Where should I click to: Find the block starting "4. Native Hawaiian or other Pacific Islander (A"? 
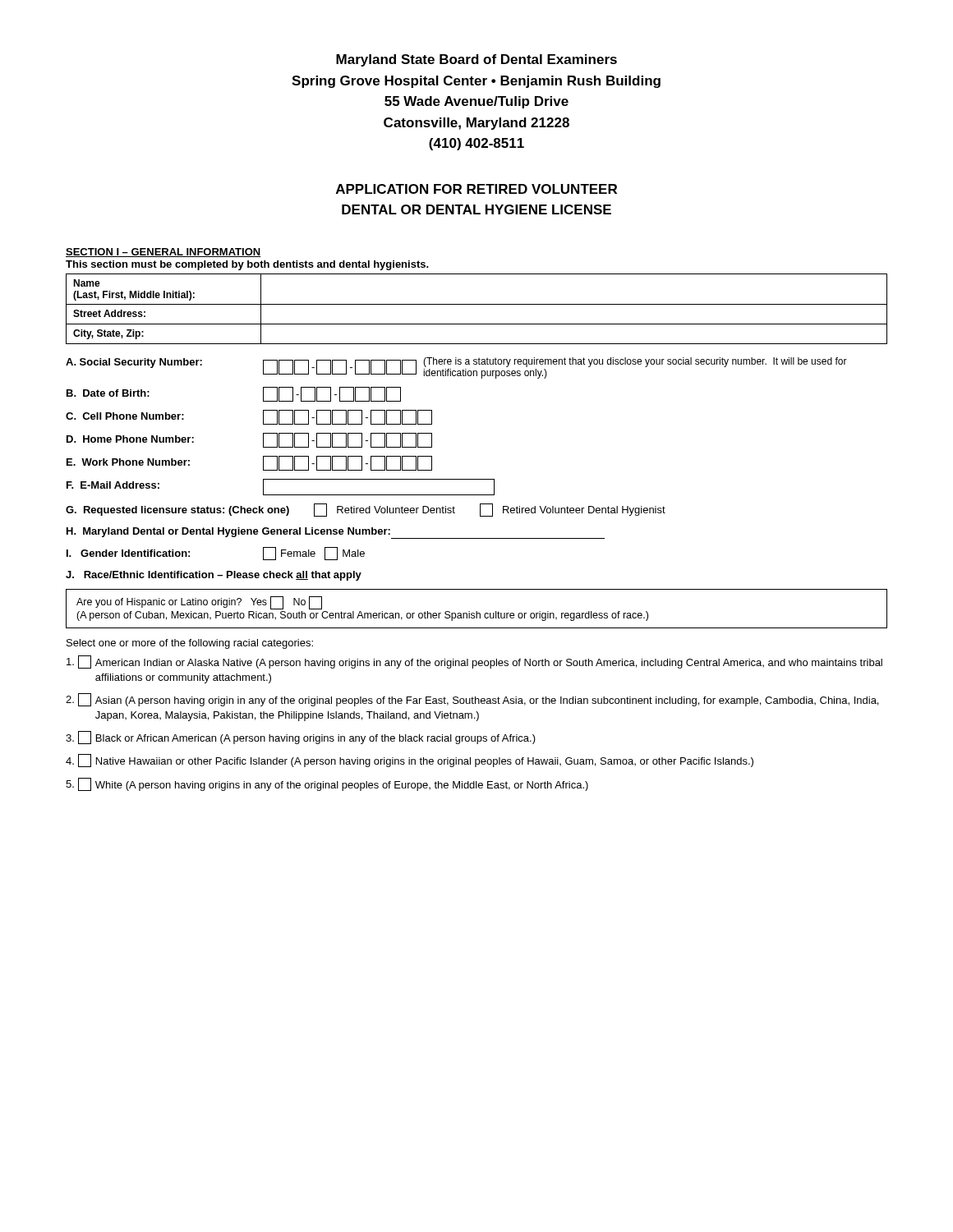pos(476,762)
